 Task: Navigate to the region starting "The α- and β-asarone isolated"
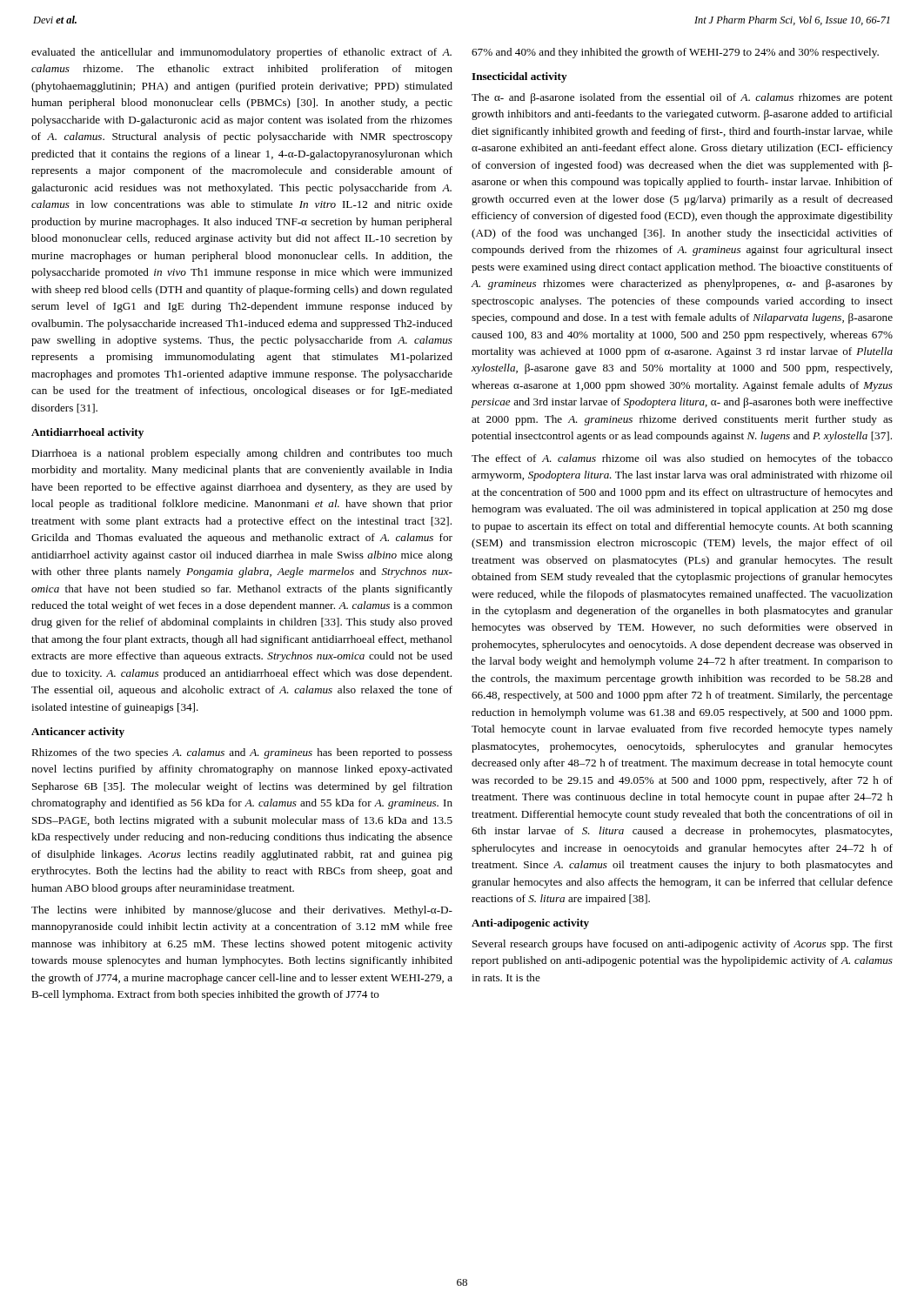click(x=682, y=498)
